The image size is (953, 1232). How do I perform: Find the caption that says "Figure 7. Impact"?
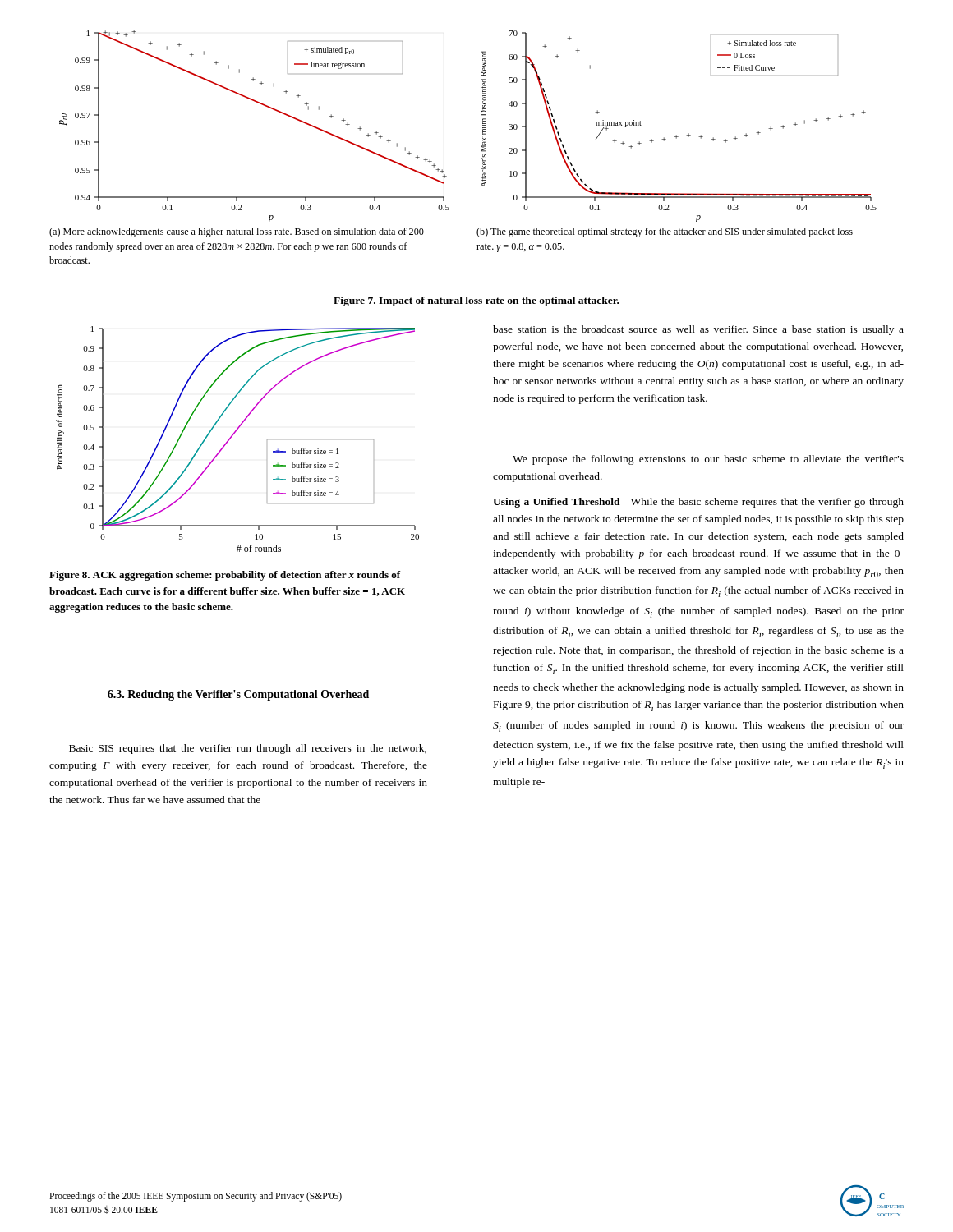tap(476, 300)
